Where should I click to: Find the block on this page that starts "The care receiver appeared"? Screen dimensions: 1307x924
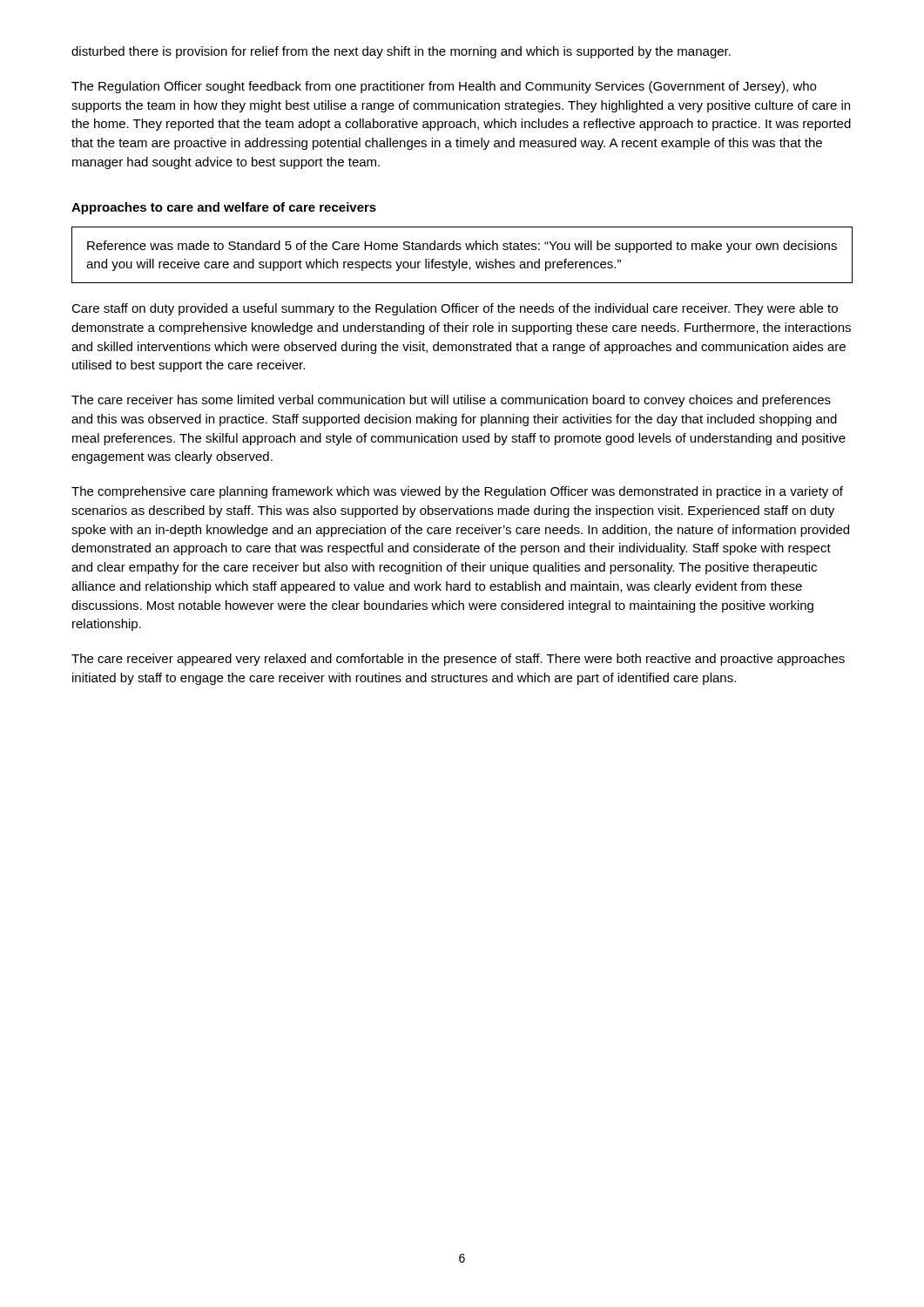[x=458, y=668]
